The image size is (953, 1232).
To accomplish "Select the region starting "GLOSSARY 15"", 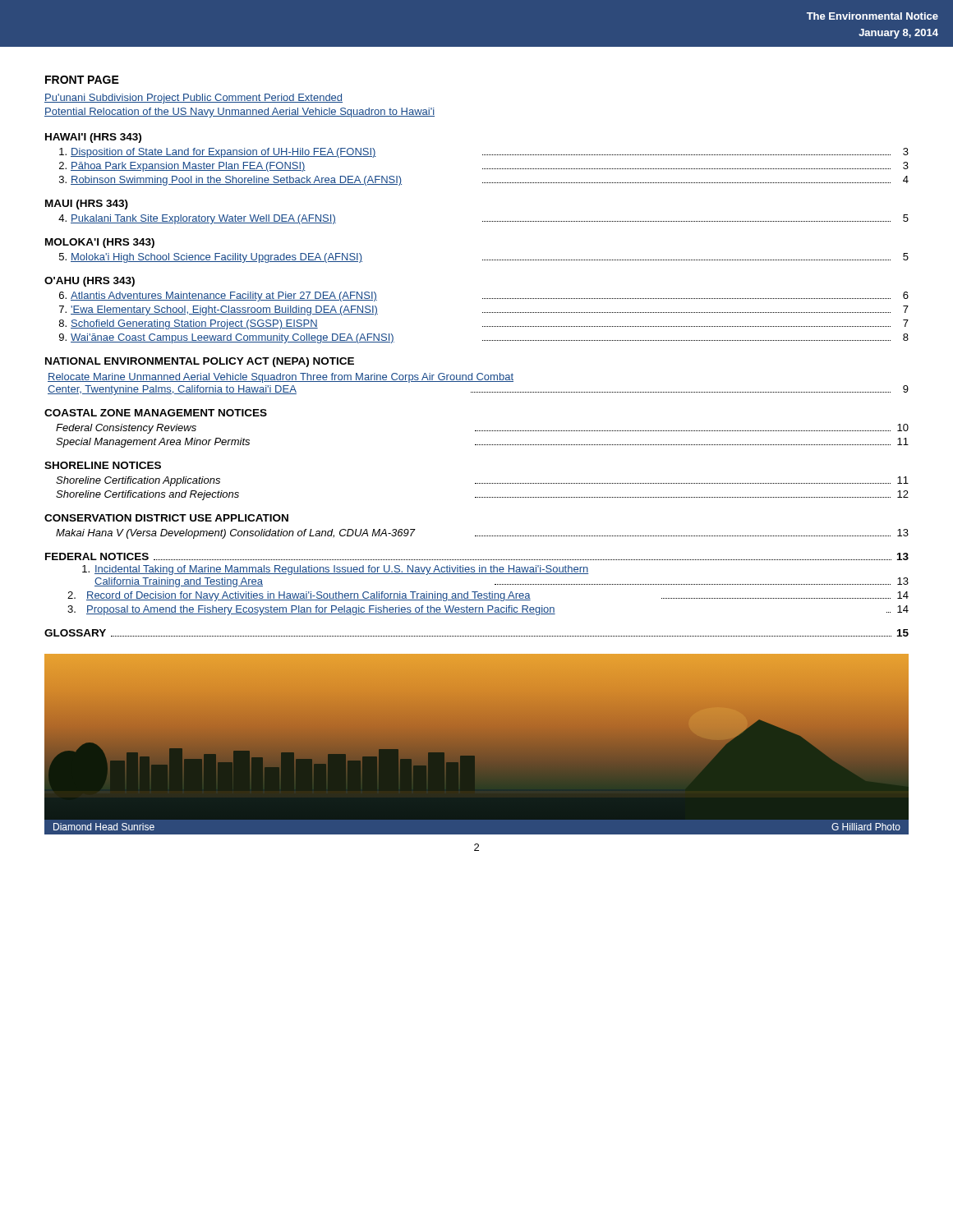I will coord(476,633).
